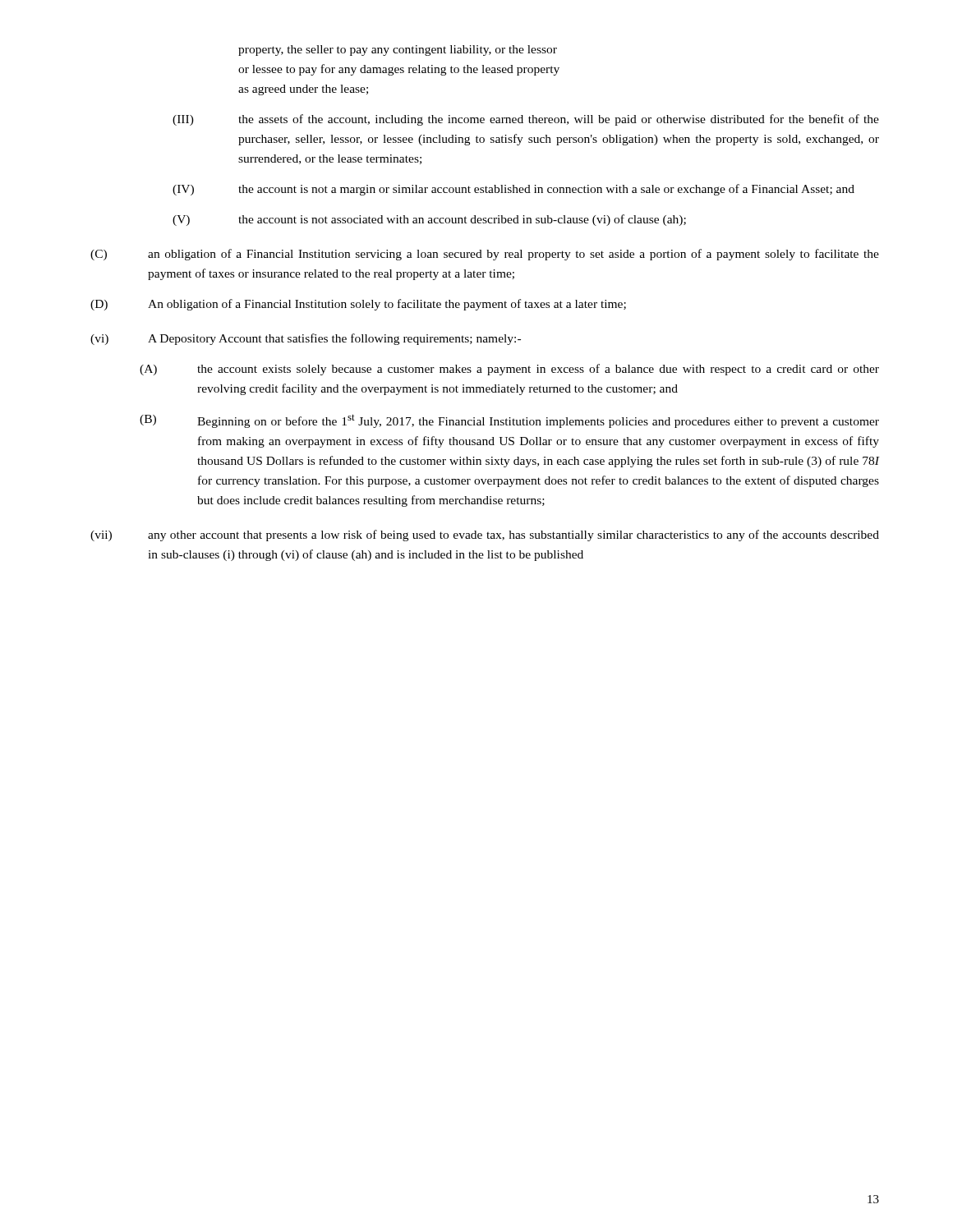This screenshot has height=1232, width=953.
Task: Select the region starting "(V) the account"
Action: (526, 219)
